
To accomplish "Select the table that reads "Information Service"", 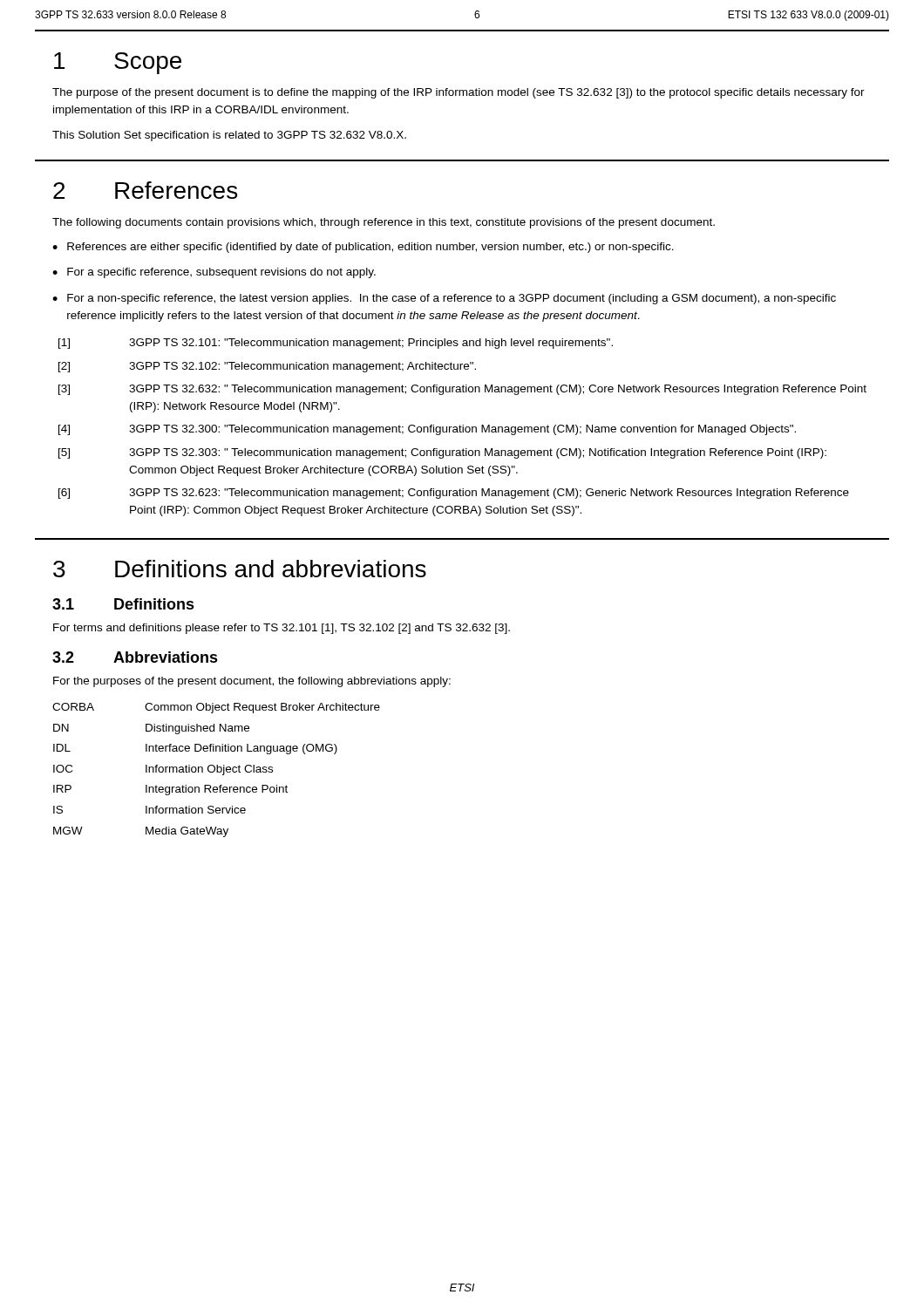I will point(462,769).
